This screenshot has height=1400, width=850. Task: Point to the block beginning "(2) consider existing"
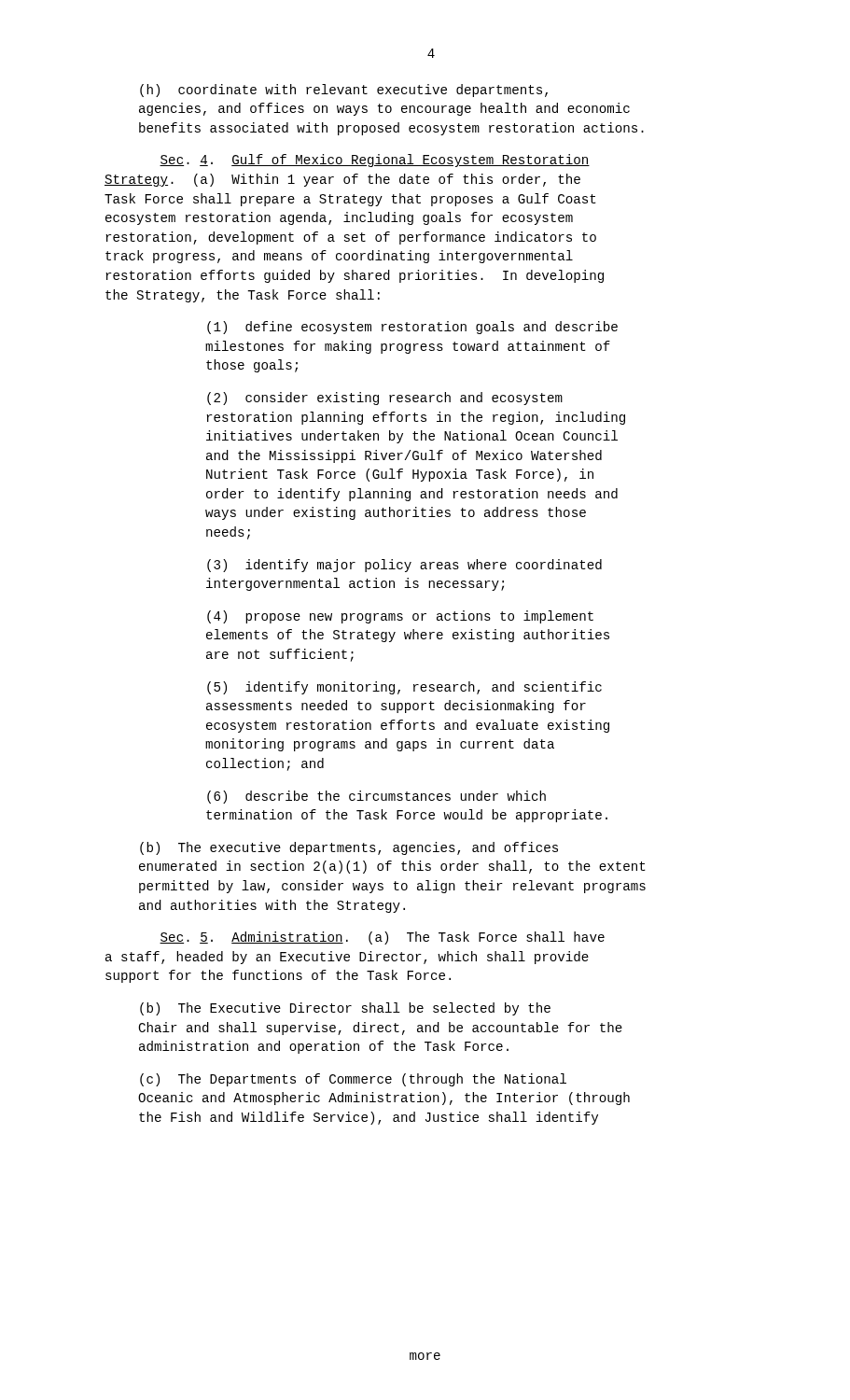pyautogui.click(x=416, y=466)
